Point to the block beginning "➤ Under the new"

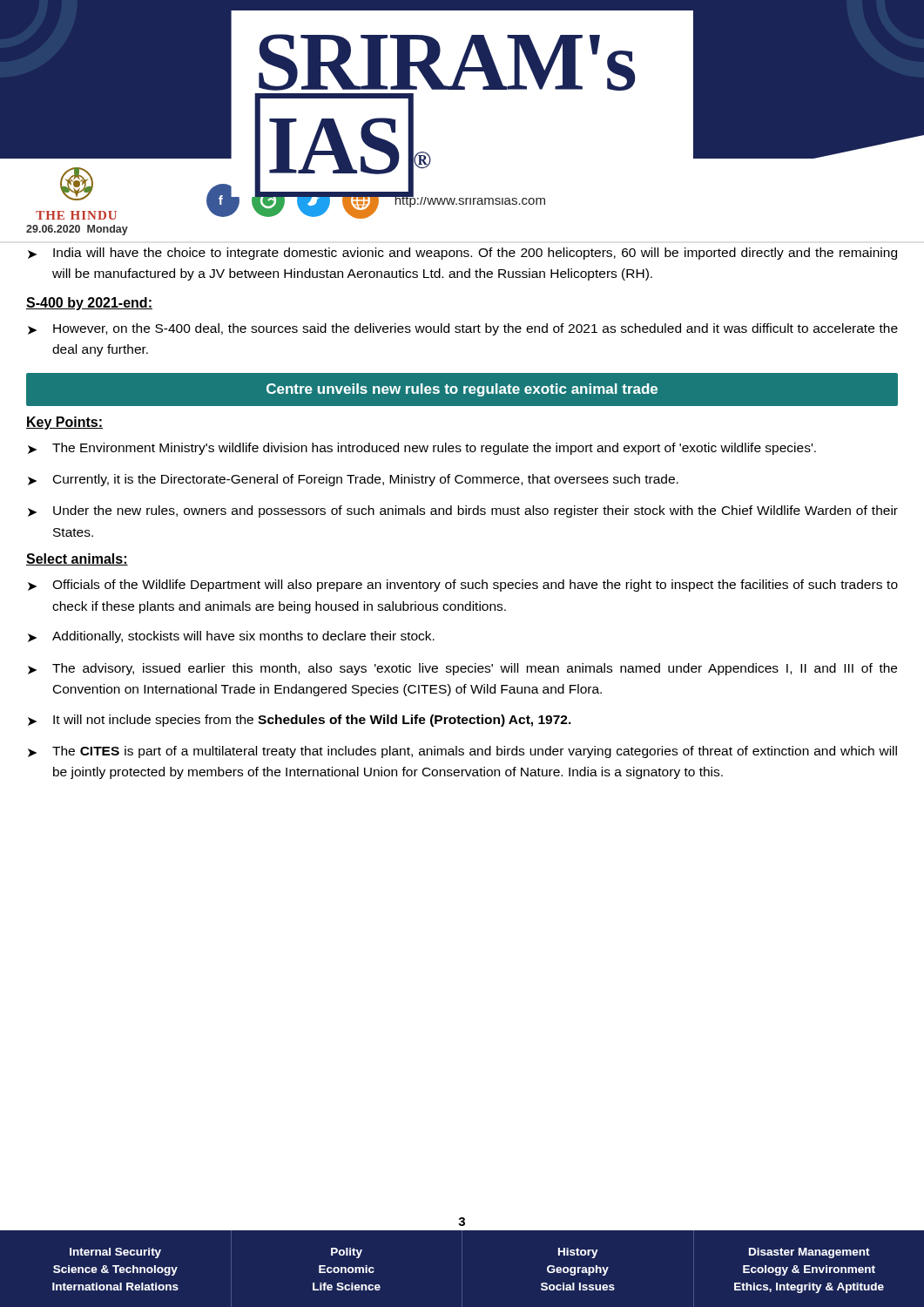(x=462, y=522)
